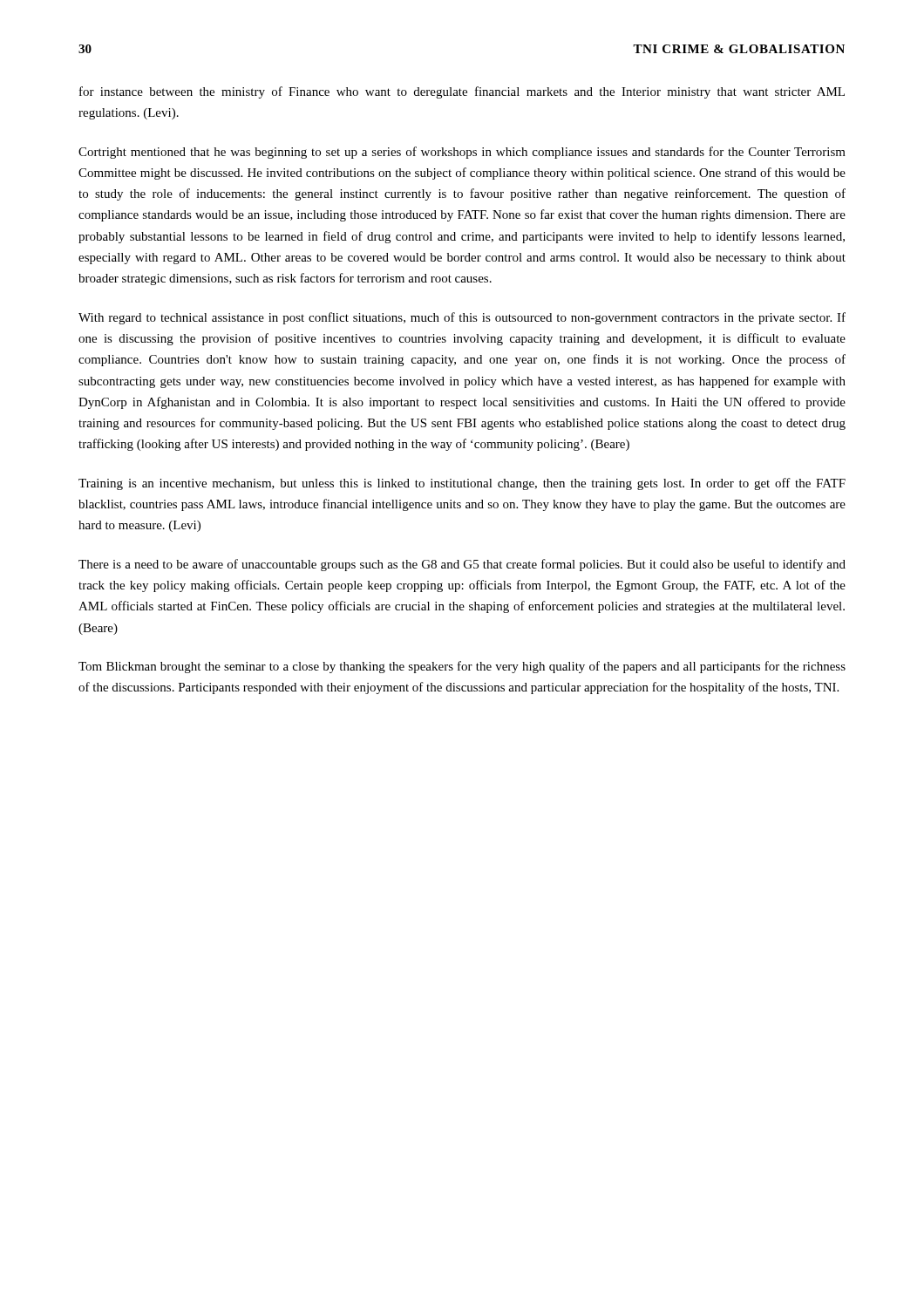Select the region starting "Cortright mentioned that he was beginning"
Screen dimensions: 1308x924
point(462,215)
